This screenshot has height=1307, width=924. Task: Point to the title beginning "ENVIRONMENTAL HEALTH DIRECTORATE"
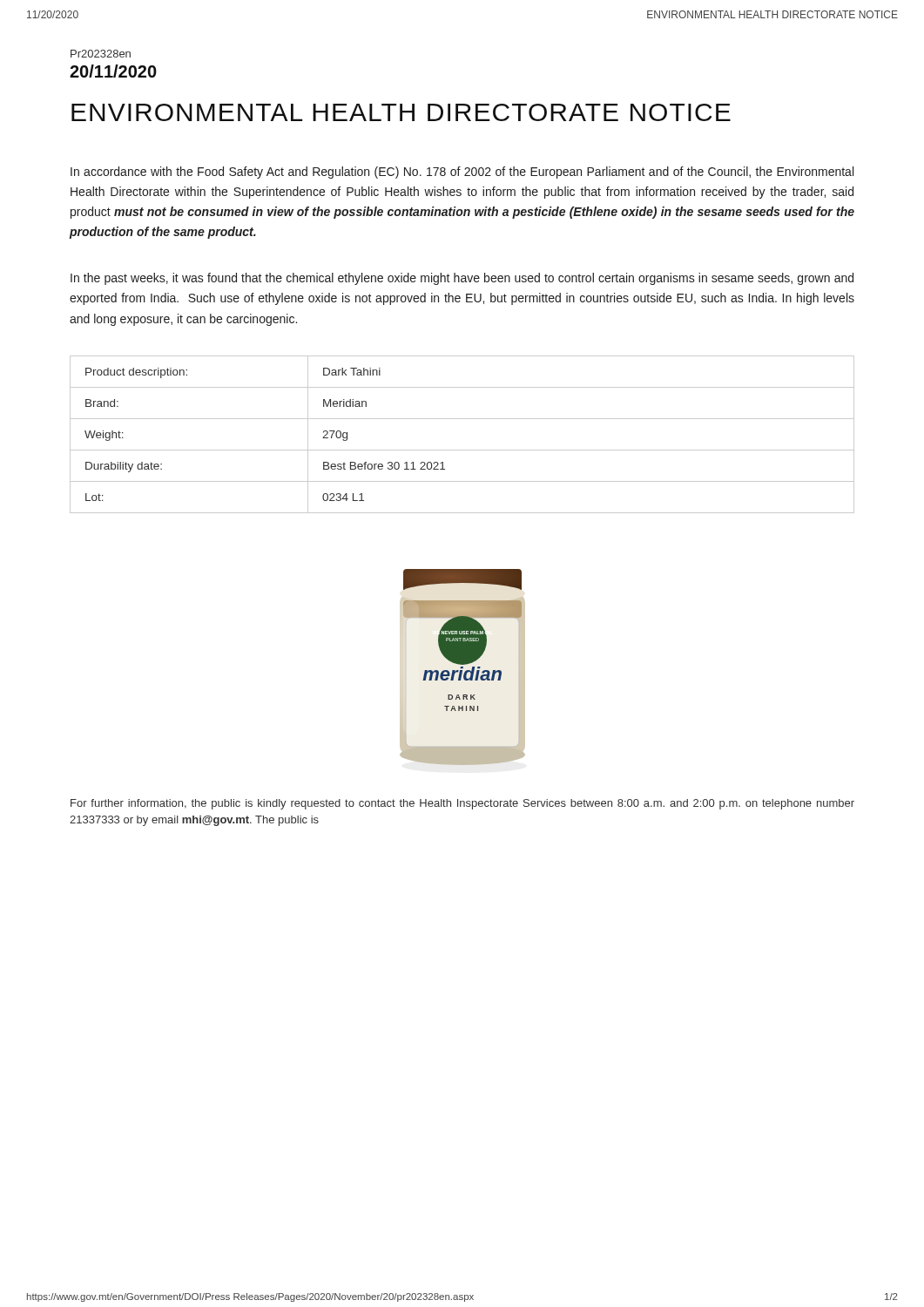tap(401, 112)
